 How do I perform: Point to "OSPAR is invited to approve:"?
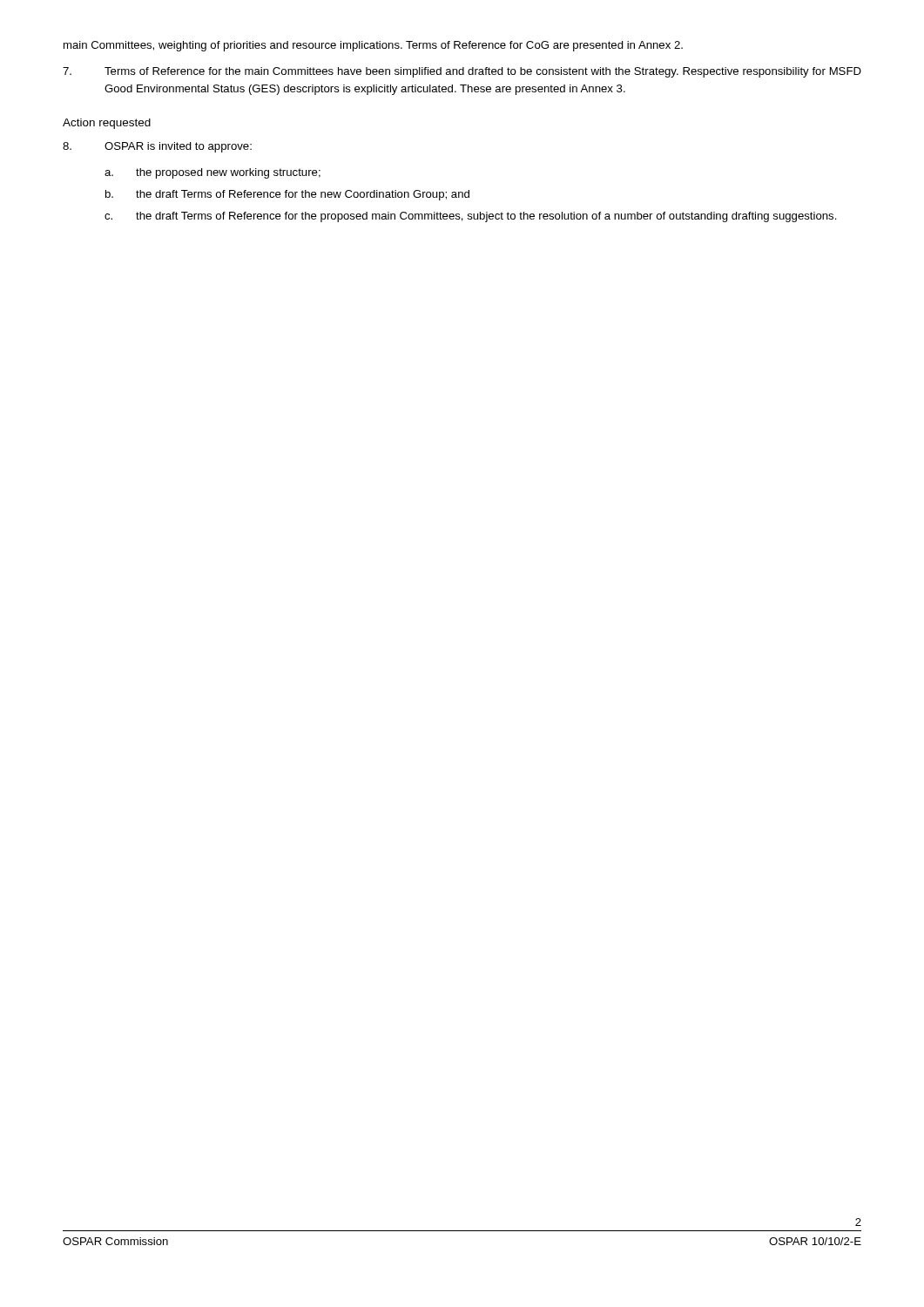(x=157, y=147)
